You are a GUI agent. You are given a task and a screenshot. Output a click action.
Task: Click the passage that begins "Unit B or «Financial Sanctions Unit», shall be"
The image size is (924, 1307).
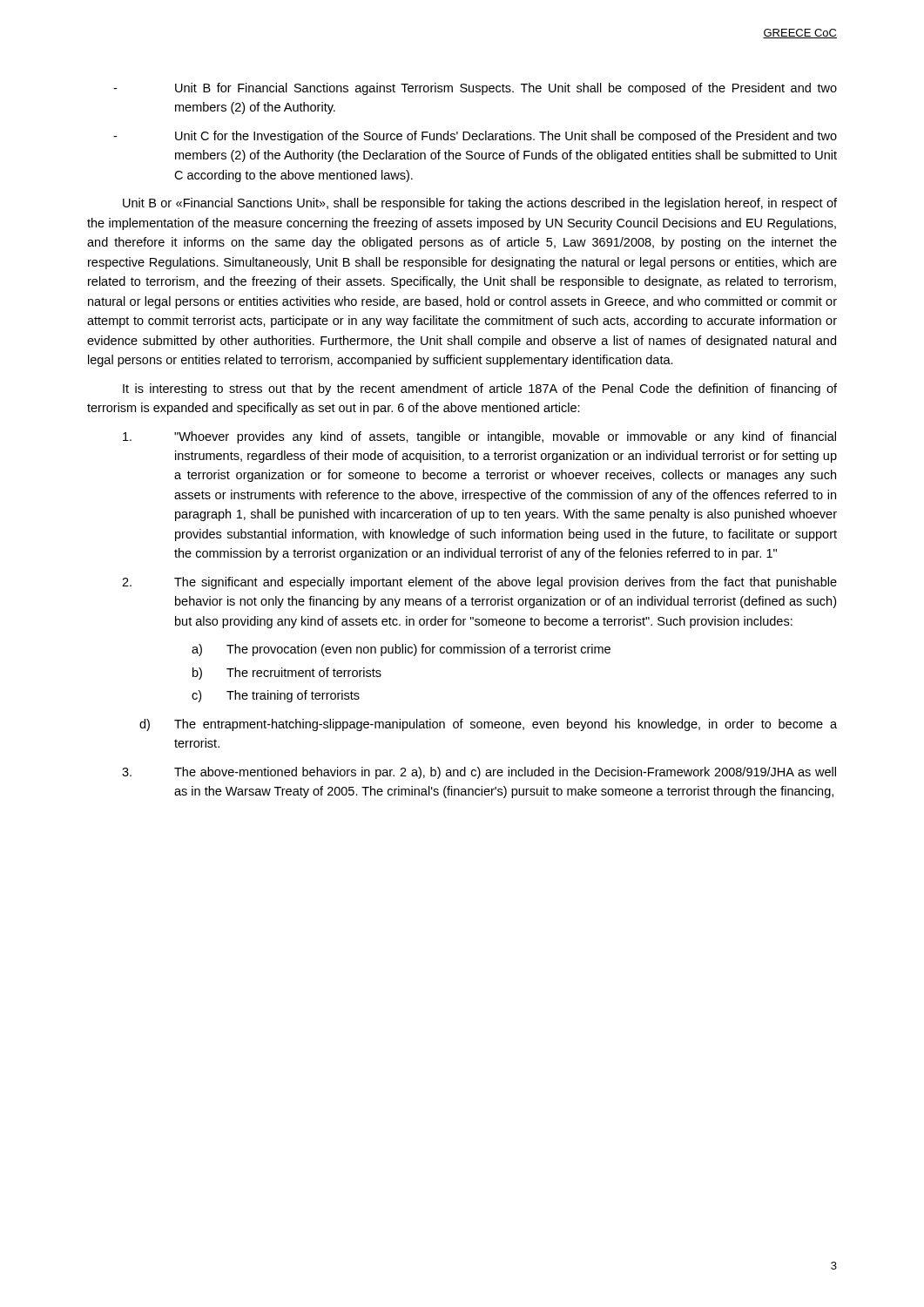click(x=462, y=282)
